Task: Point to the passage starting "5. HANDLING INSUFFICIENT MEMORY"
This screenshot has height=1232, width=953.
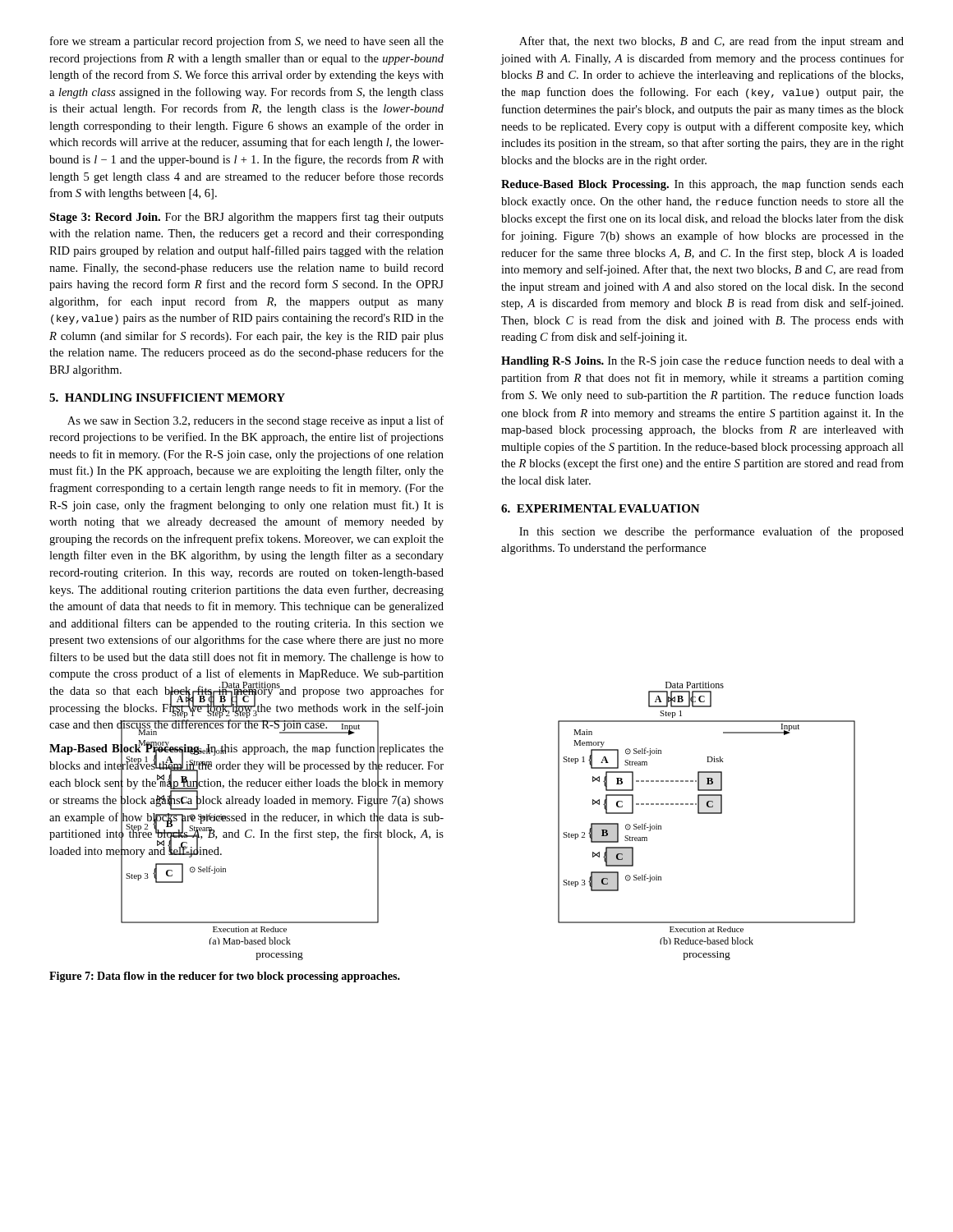Action: coord(246,398)
